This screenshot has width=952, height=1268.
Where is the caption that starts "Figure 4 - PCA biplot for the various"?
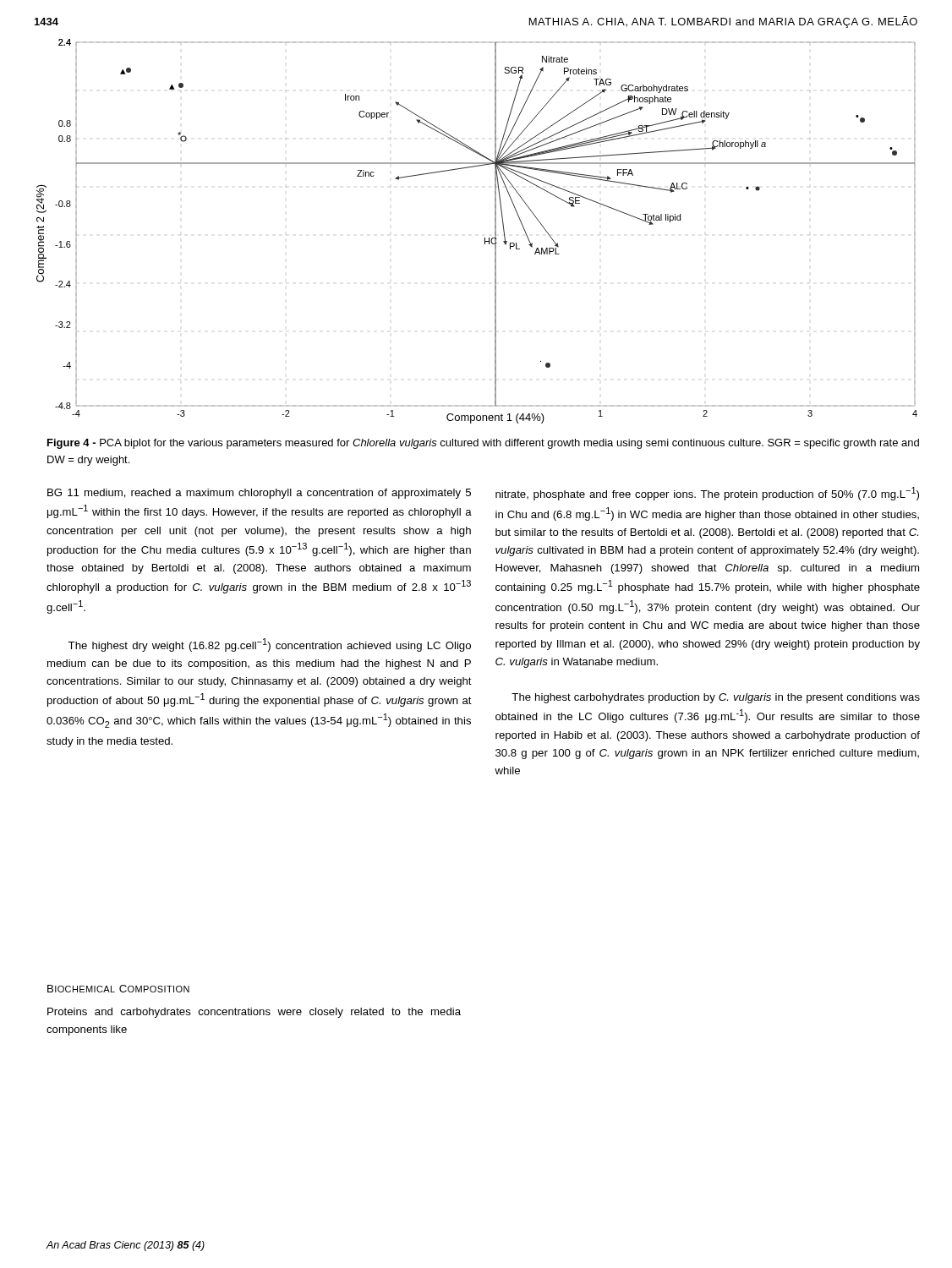pyautogui.click(x=483, y=451)
